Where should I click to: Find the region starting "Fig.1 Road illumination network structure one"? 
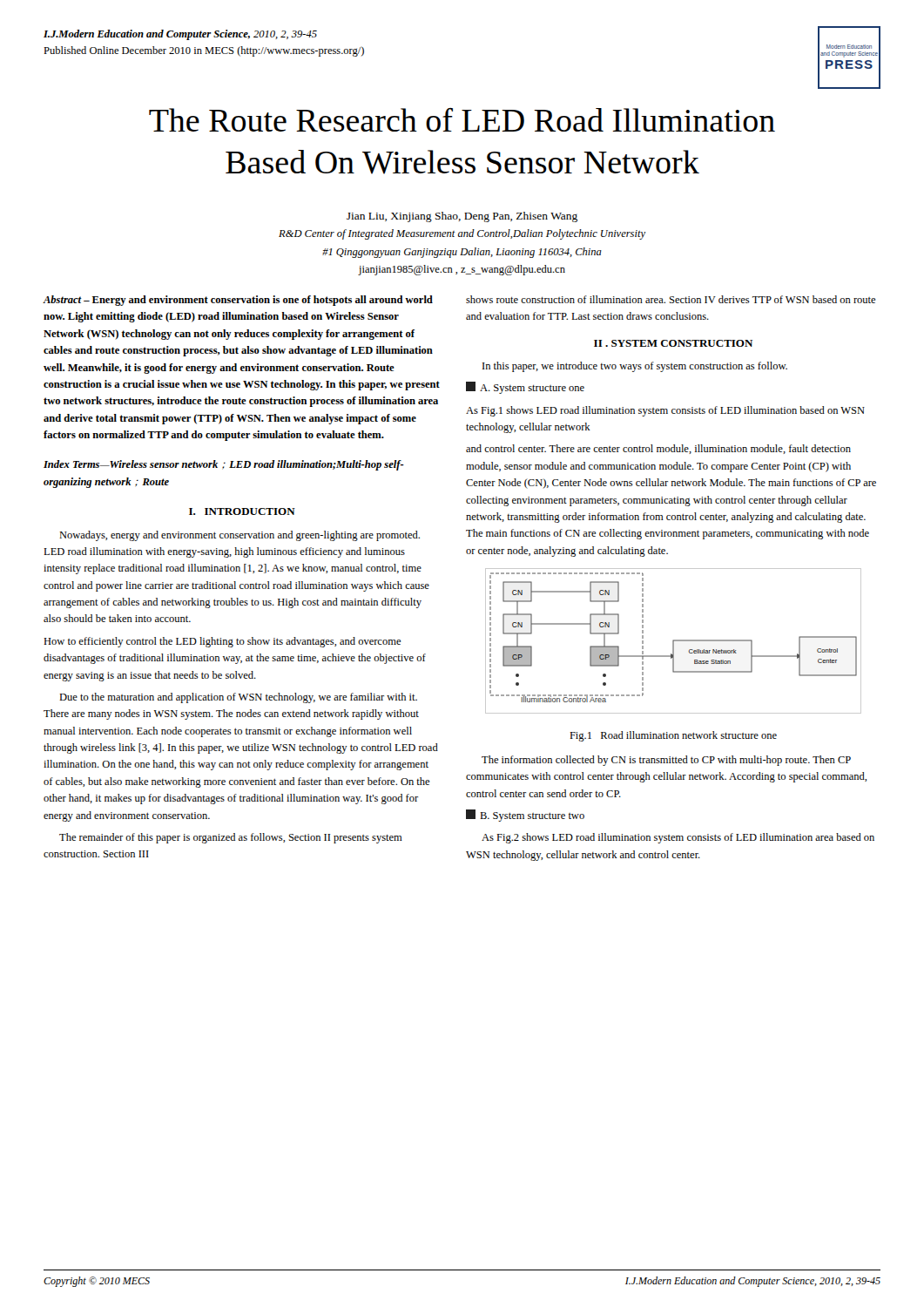click(673, 736)
